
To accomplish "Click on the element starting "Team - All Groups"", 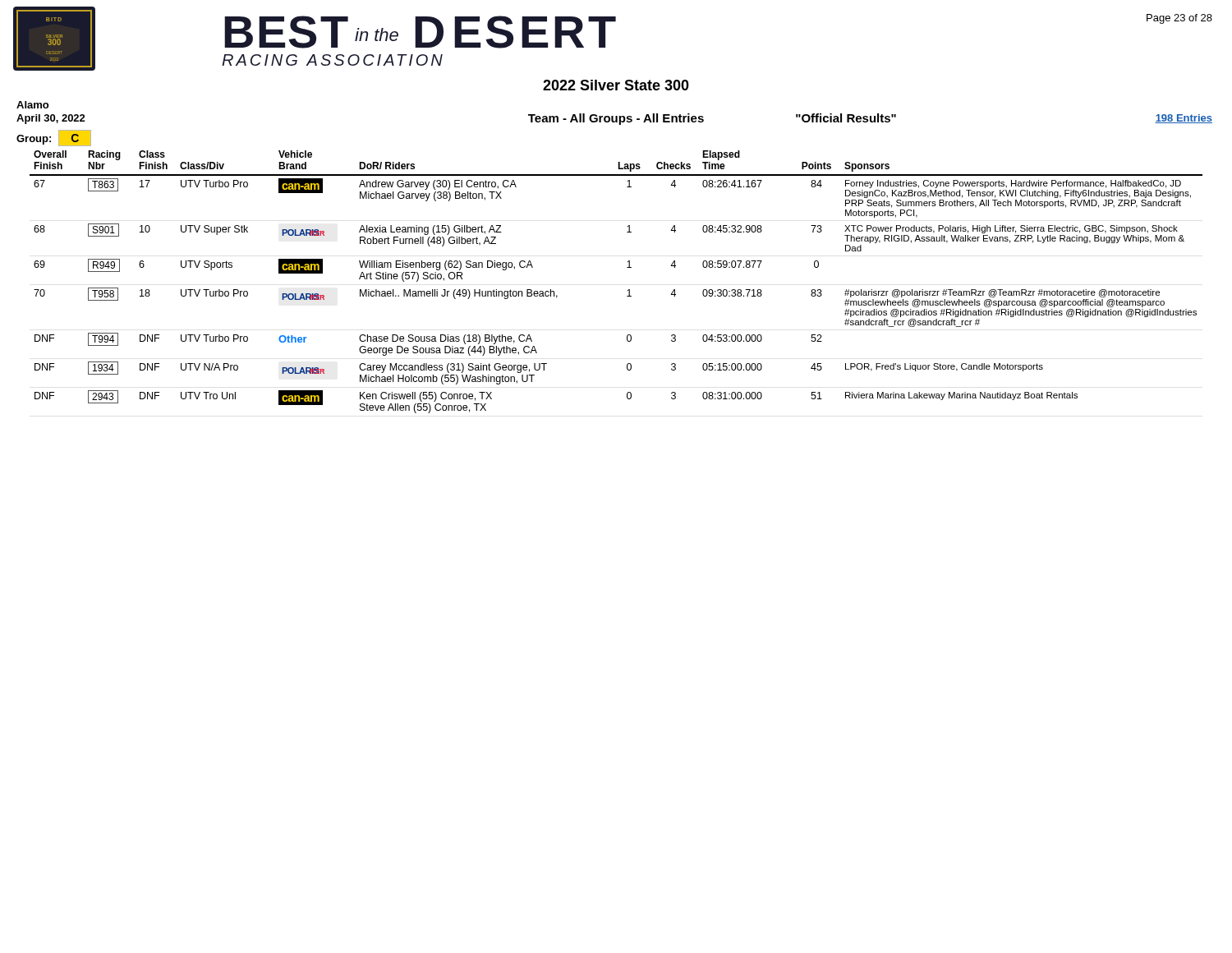I will coord(616,118).
